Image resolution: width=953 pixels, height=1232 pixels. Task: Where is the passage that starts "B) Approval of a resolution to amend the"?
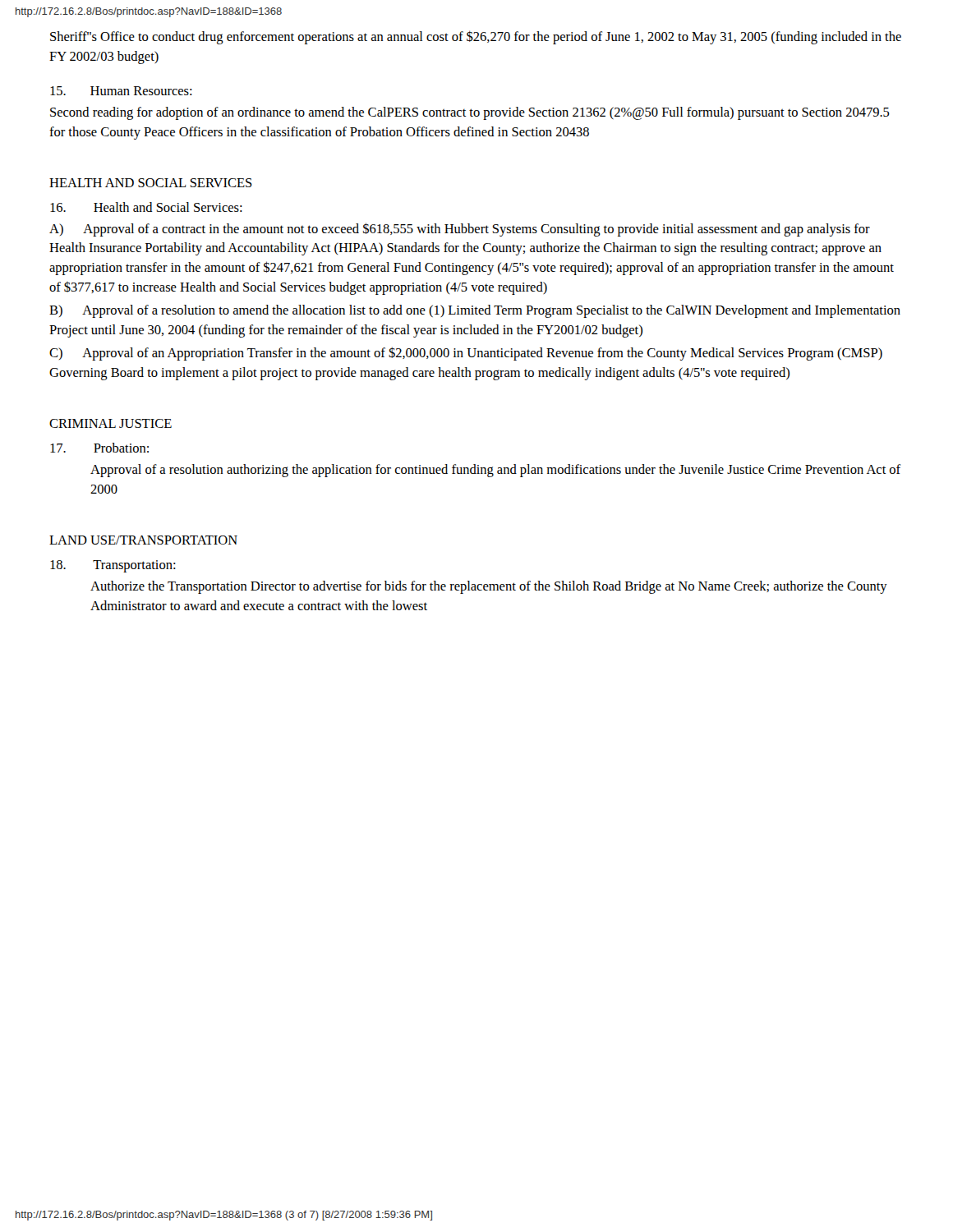tap(475, 320)
